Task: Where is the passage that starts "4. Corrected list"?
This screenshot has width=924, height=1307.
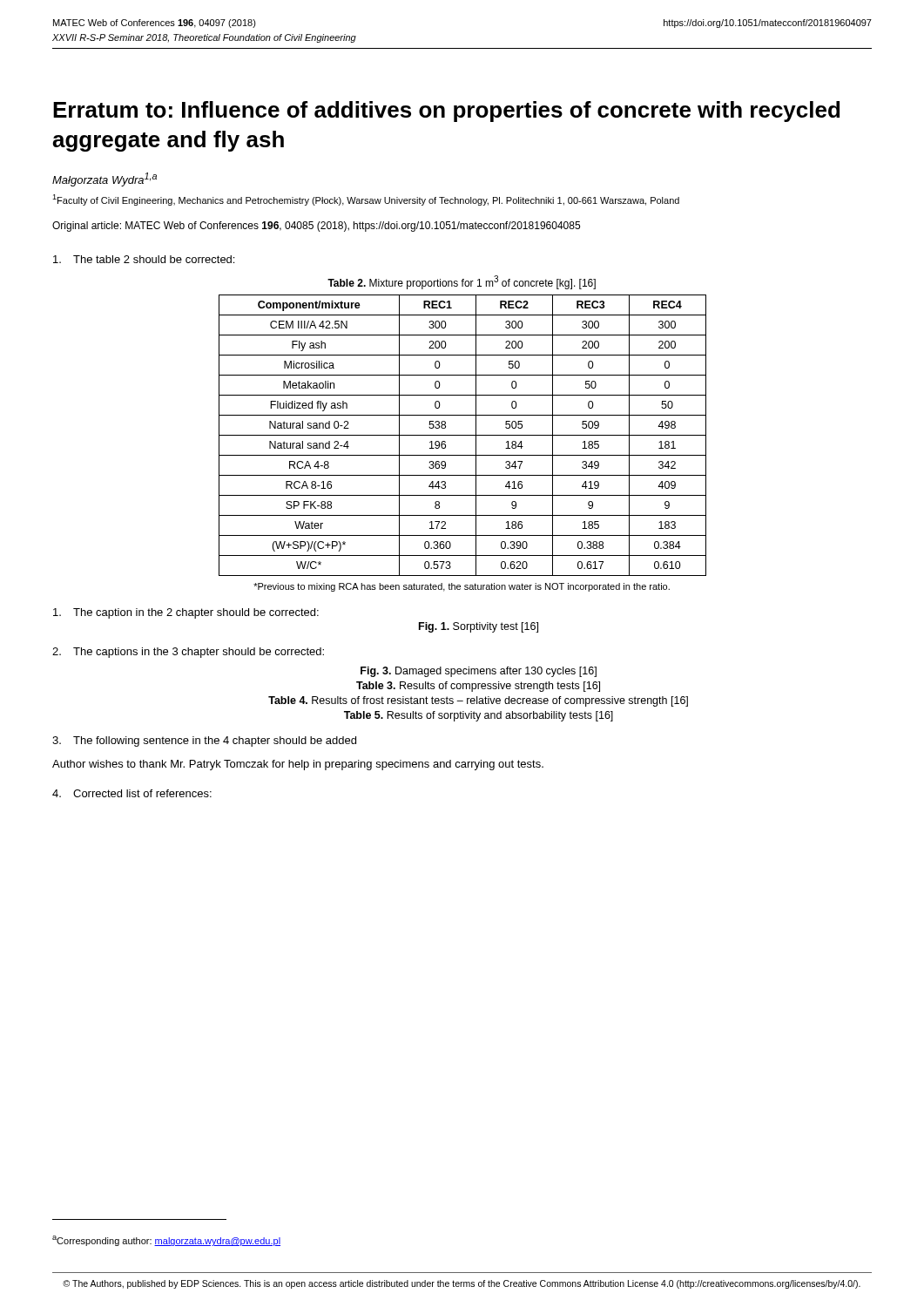Action: click(x=132, y=793)
